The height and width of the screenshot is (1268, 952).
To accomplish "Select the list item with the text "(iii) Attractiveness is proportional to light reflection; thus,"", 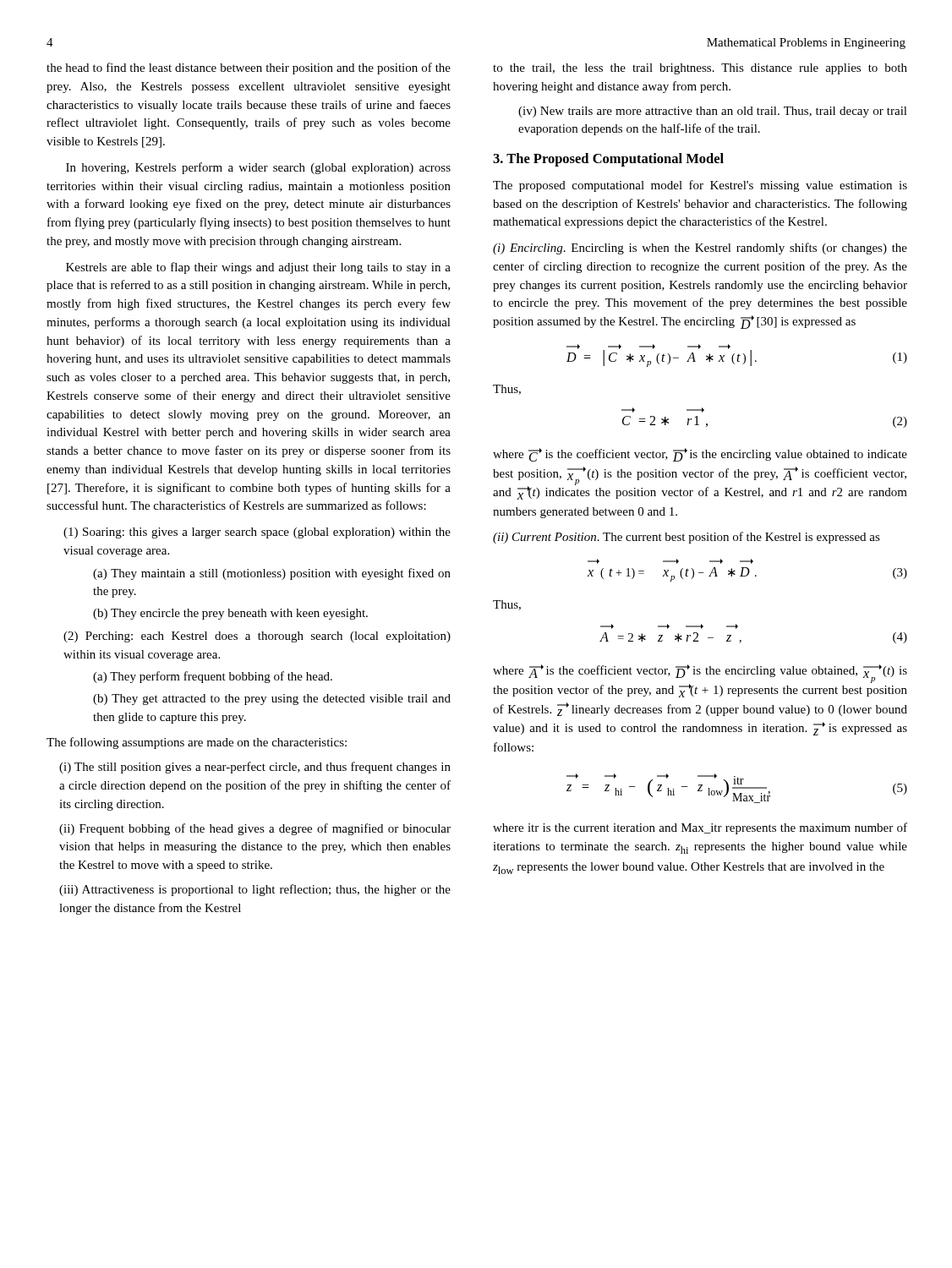I will 255,898.
